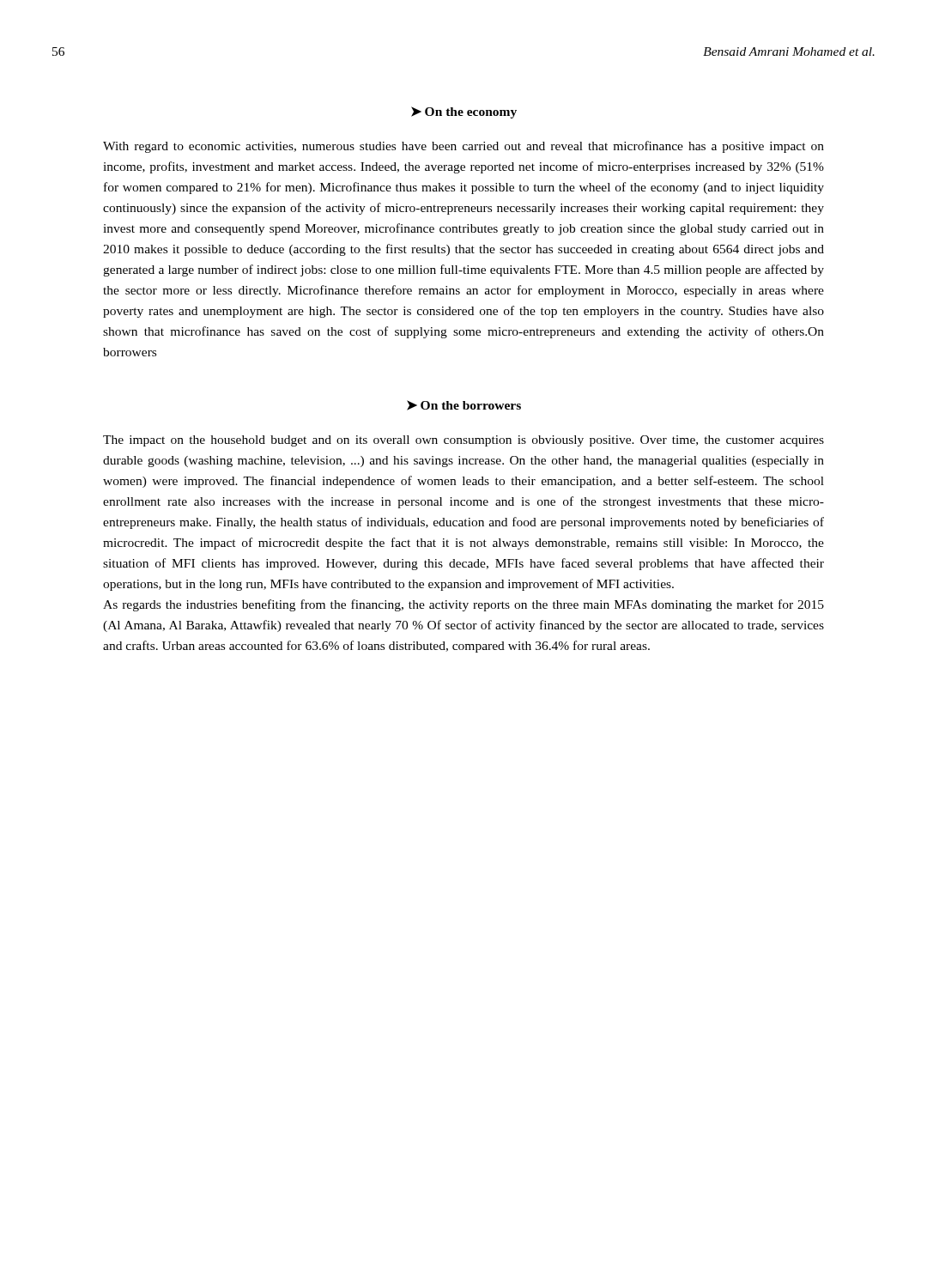Screen dimensions: 1288x927
Task: Point to the text starting "With regard to economic activities,"
Action: click(464, 249)
